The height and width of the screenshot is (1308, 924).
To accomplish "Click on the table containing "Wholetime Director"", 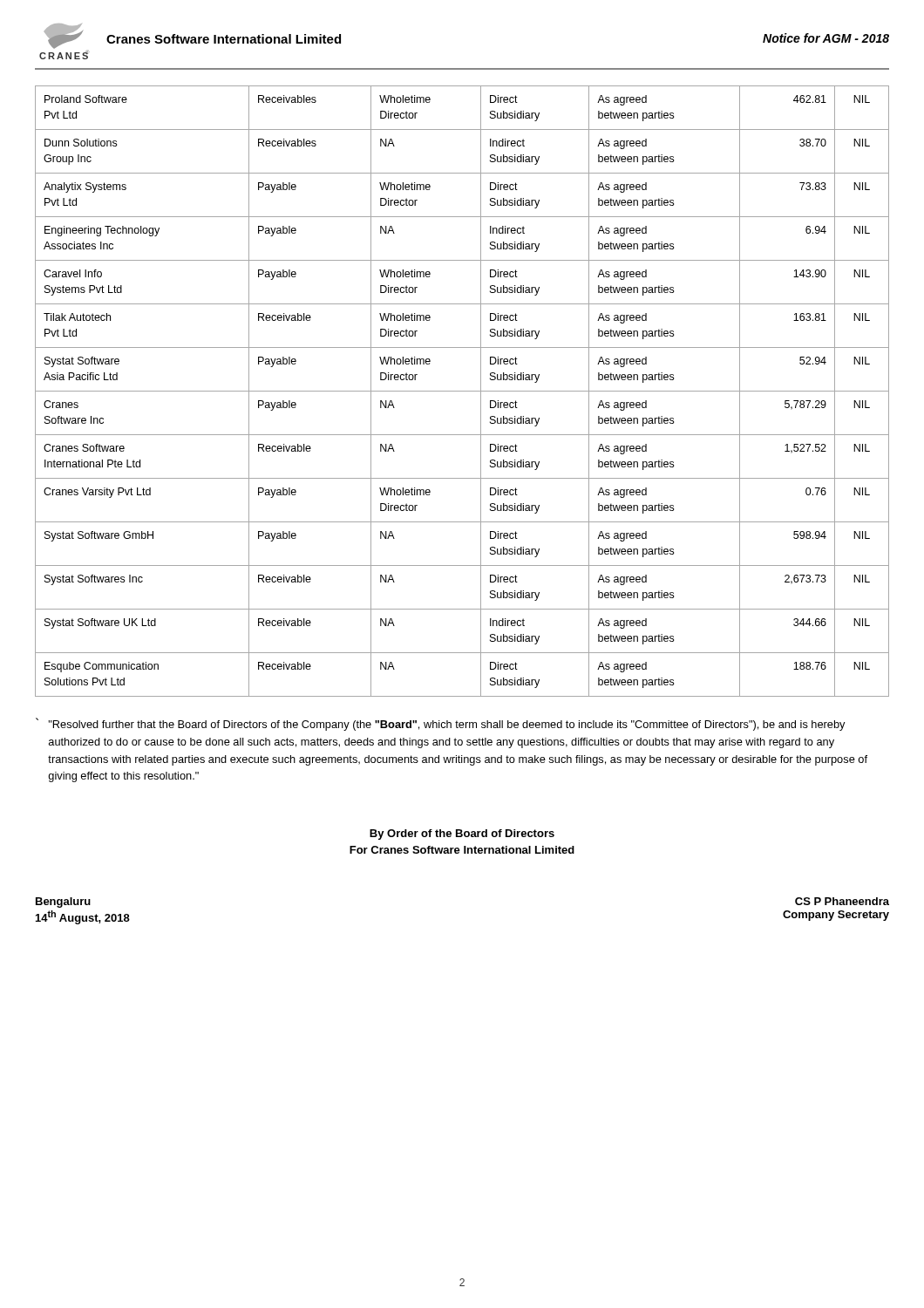I will click(462, 391).
